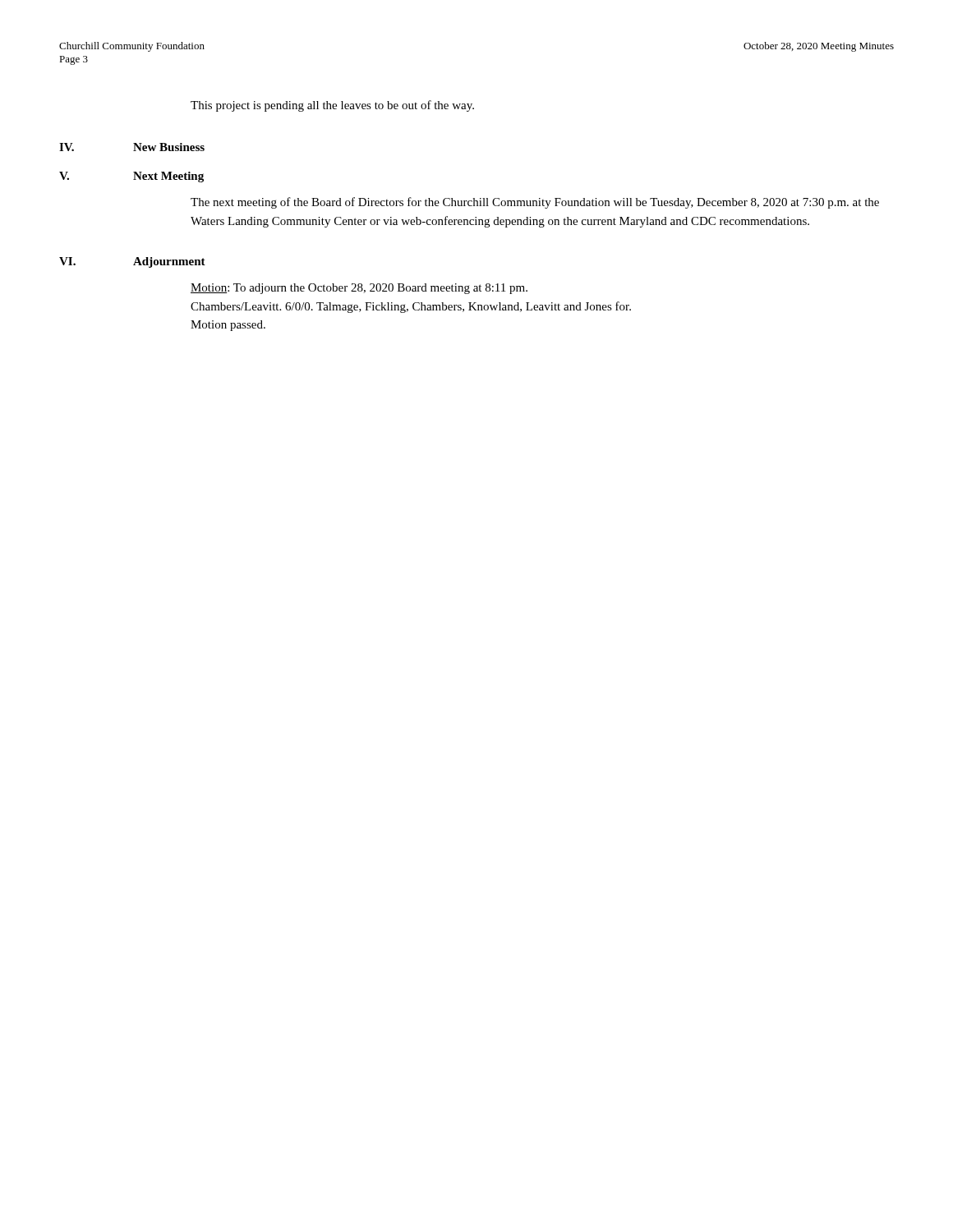Locate the passage starting "Motion: To adjourn"

click(411, 306)
